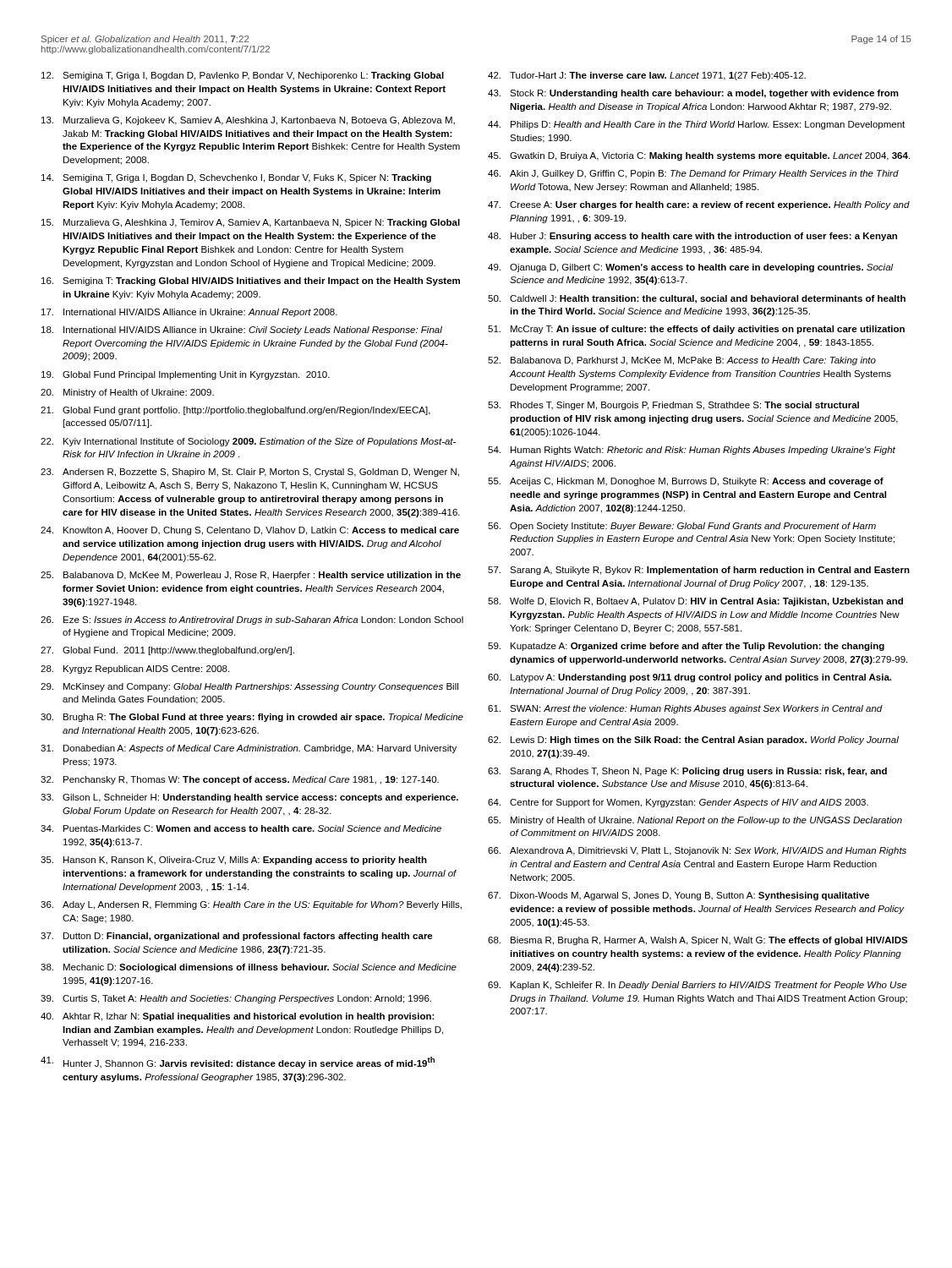Navigate to the text starting "32. Penchansky R, Thomas W:"
The image size is (952, 1268).
[252, 780]
